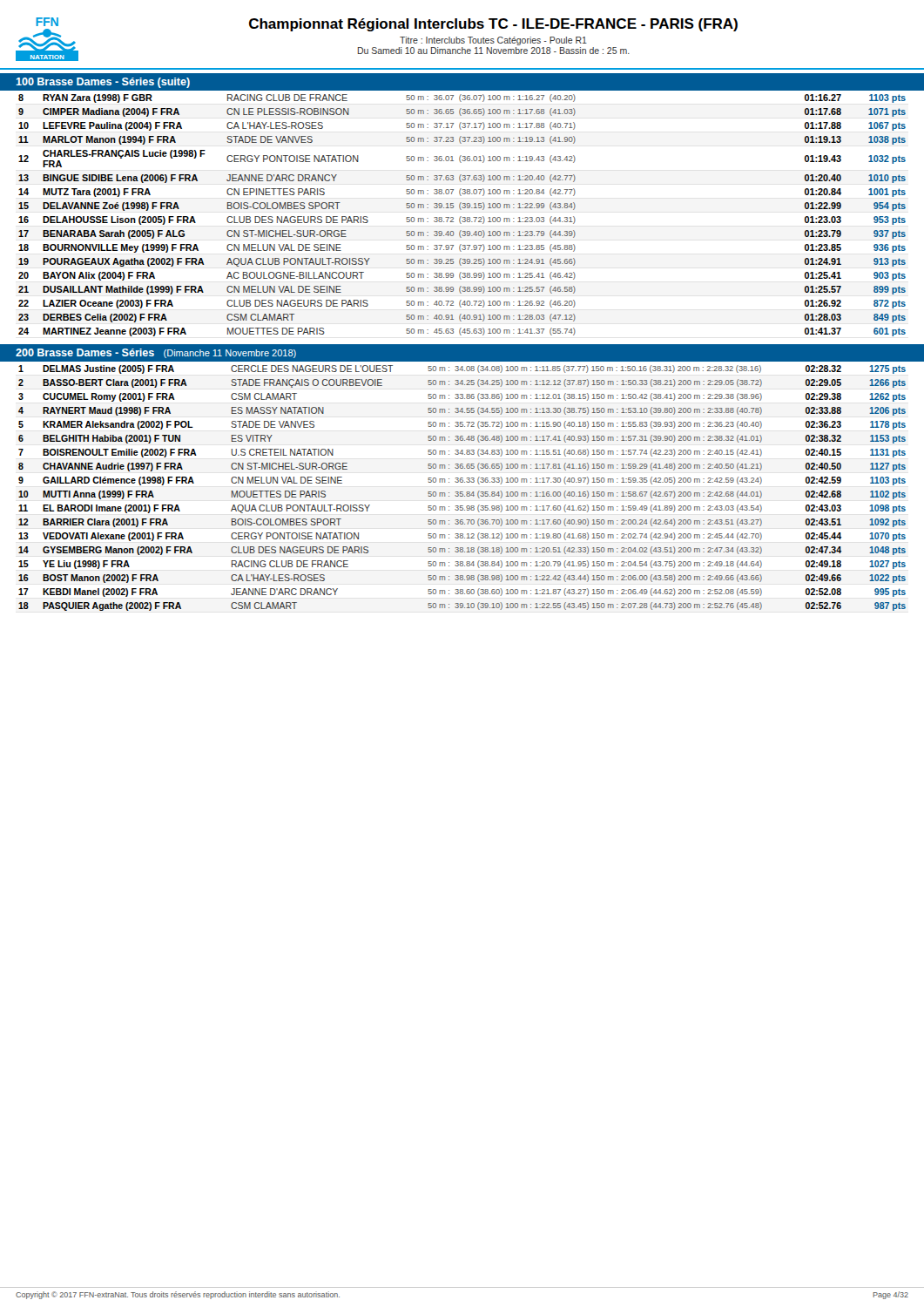The width and height of the screenshot is (924, 1307).
Task: Locate the block starting "100 Brasse Dames - Séries (suite)"
Action: [x=103, y=82]
